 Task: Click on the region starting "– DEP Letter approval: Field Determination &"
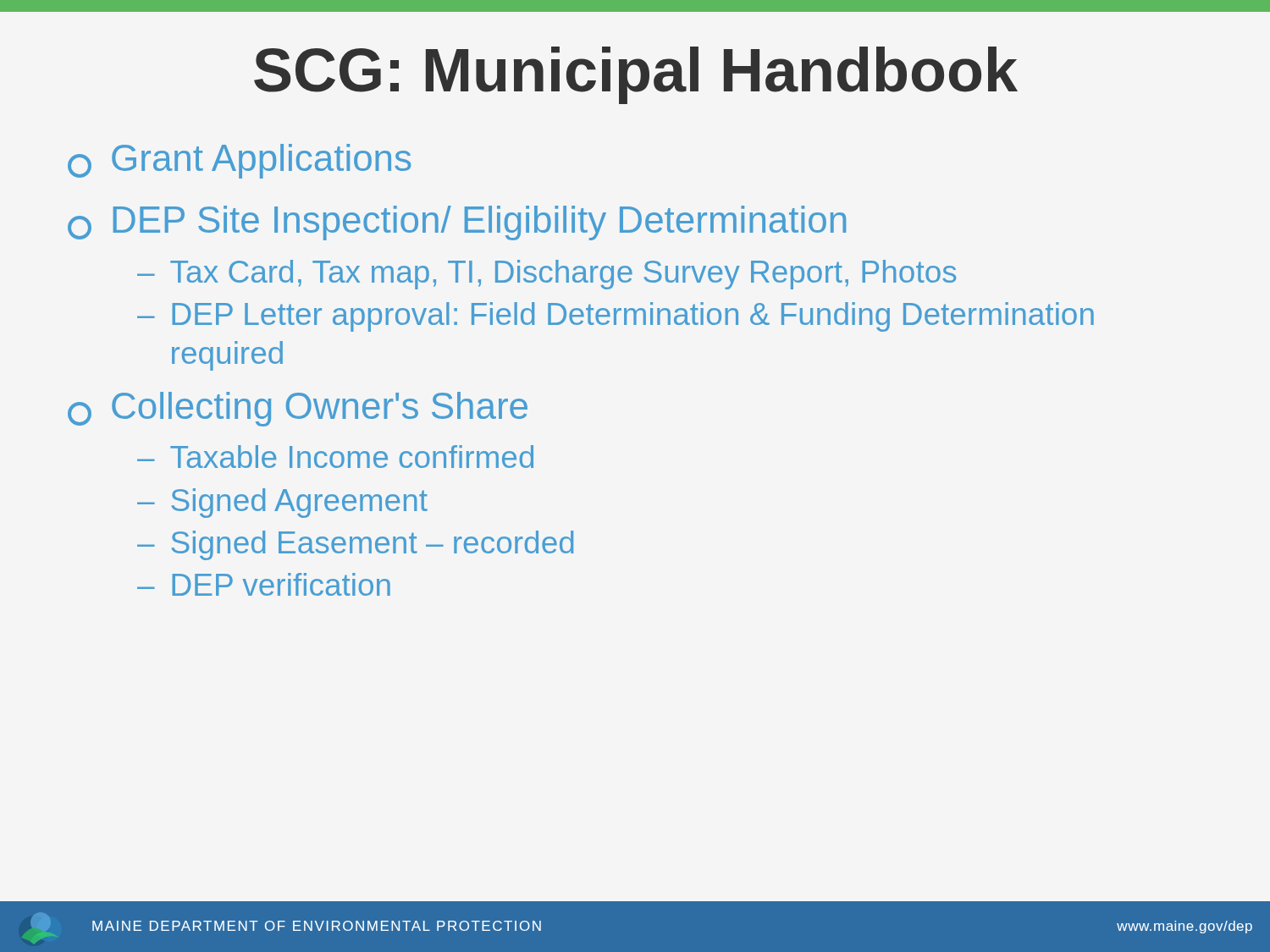coord(670,334)
